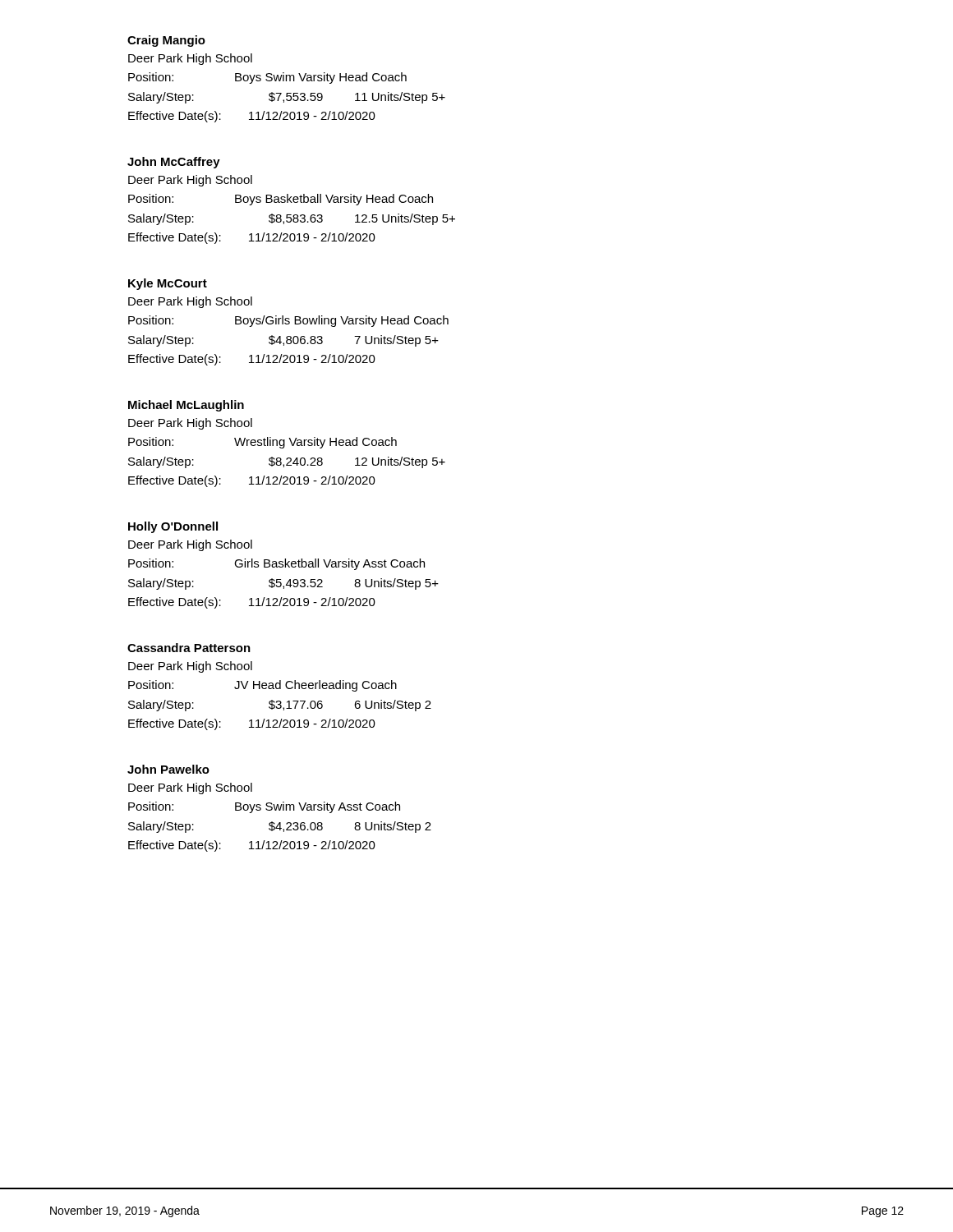The image size is (953, 1232).
Task: Point to the block beginning "John McCaffrey Deer Park High"
Action: 174,163
